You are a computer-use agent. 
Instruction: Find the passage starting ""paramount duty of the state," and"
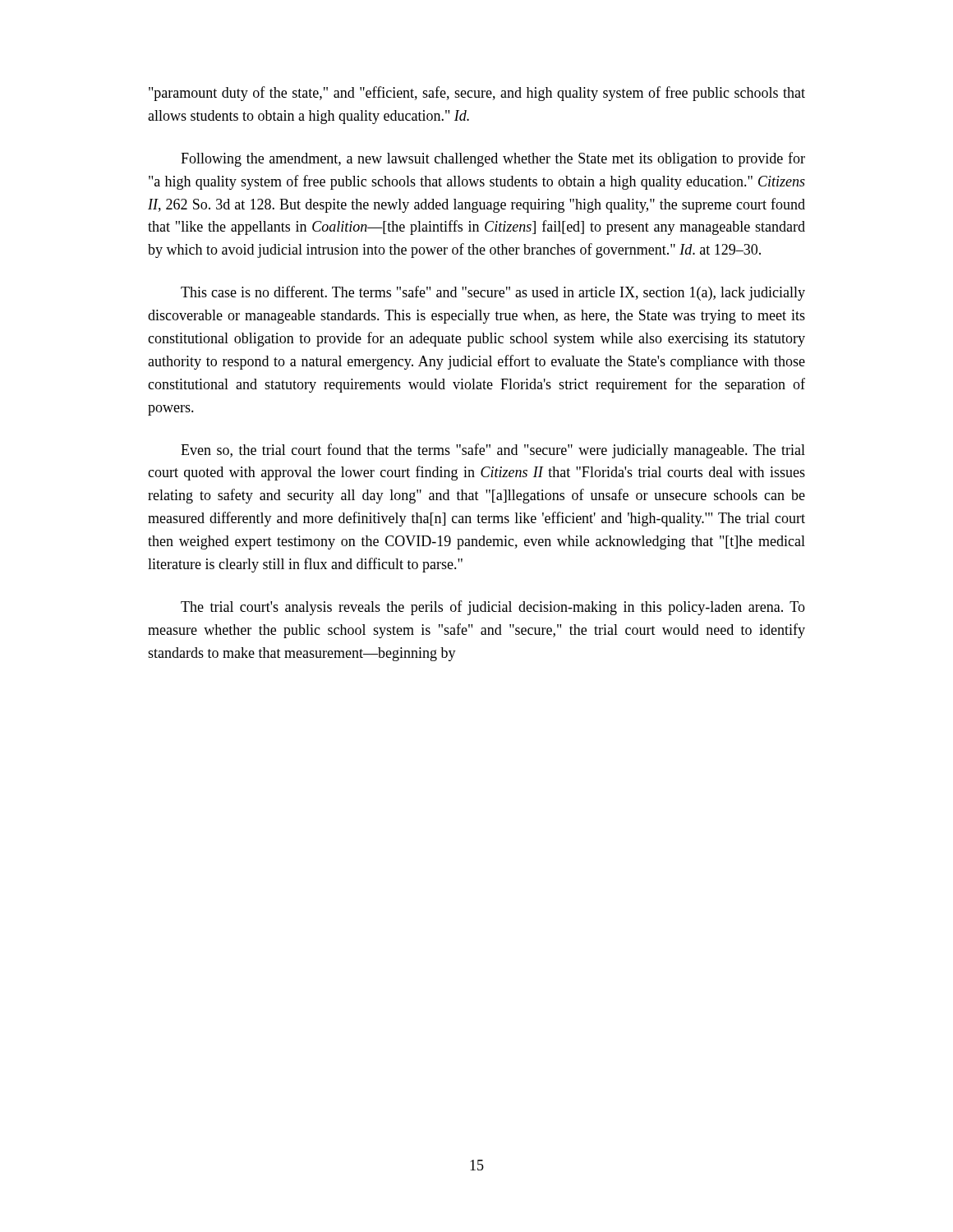476,104
